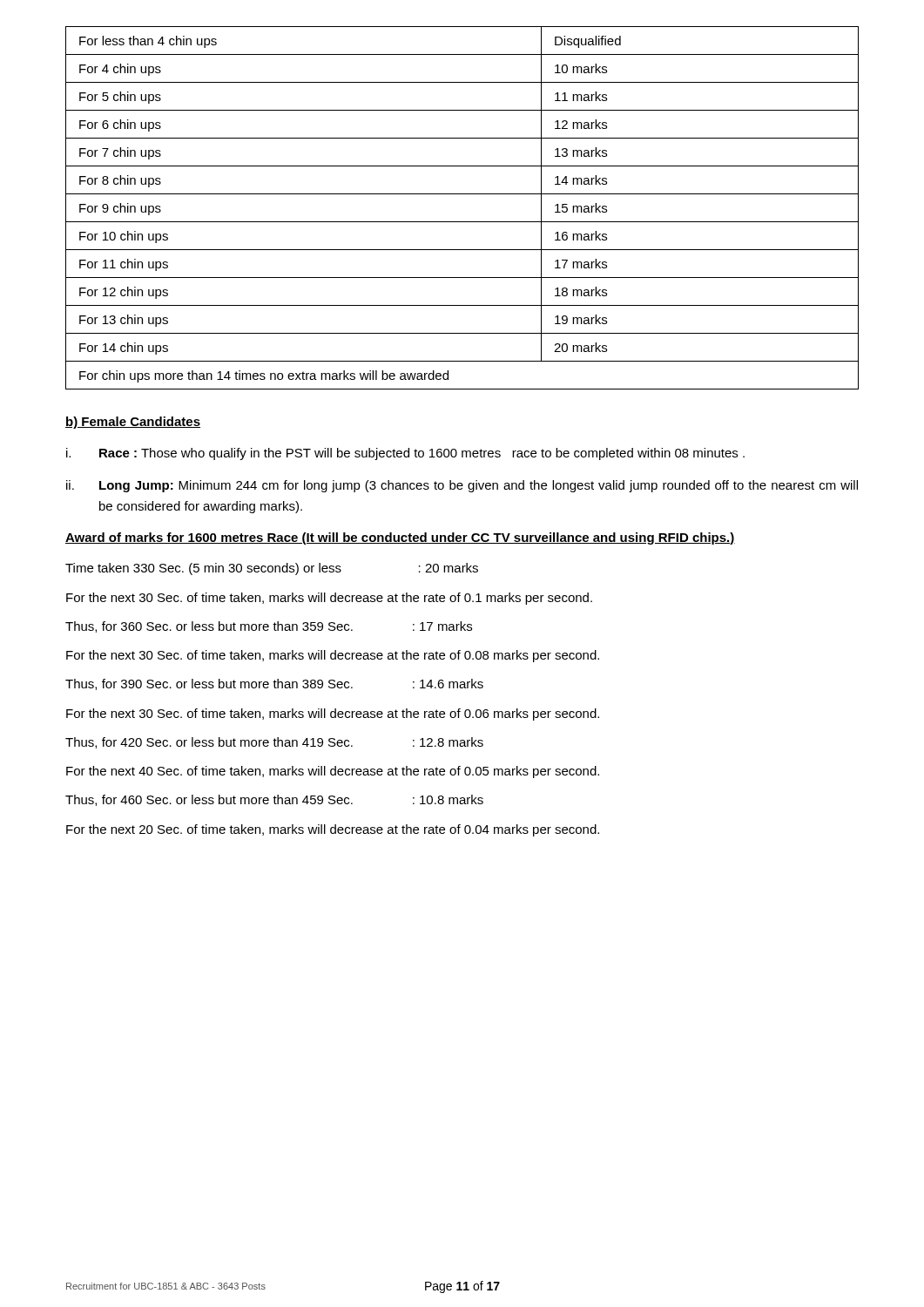Point to the block beginning "Thus, for 360 Sec."

(269, 626)
